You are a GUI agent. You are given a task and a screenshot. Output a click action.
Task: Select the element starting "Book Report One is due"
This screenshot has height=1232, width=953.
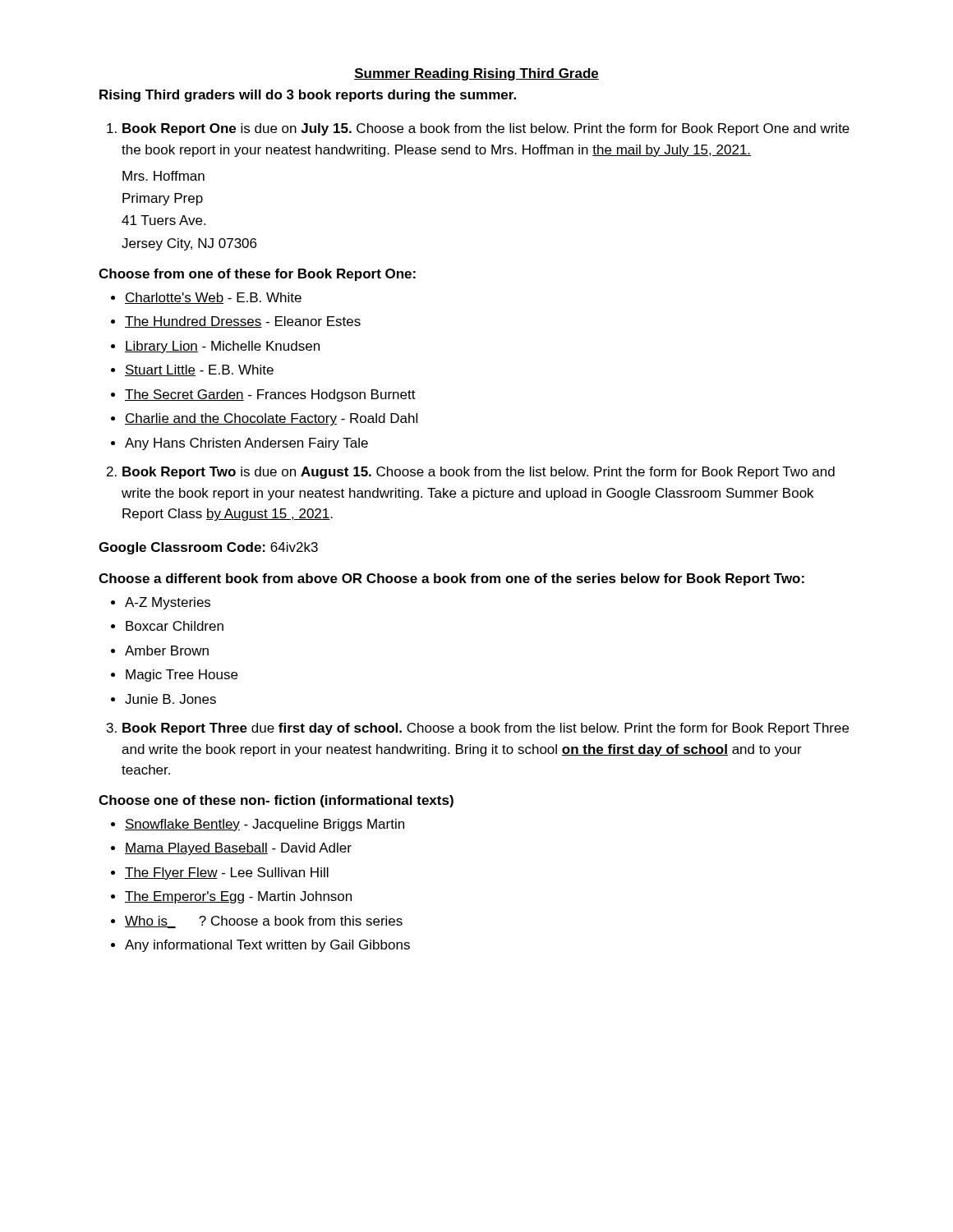click(x=486, y=129)
